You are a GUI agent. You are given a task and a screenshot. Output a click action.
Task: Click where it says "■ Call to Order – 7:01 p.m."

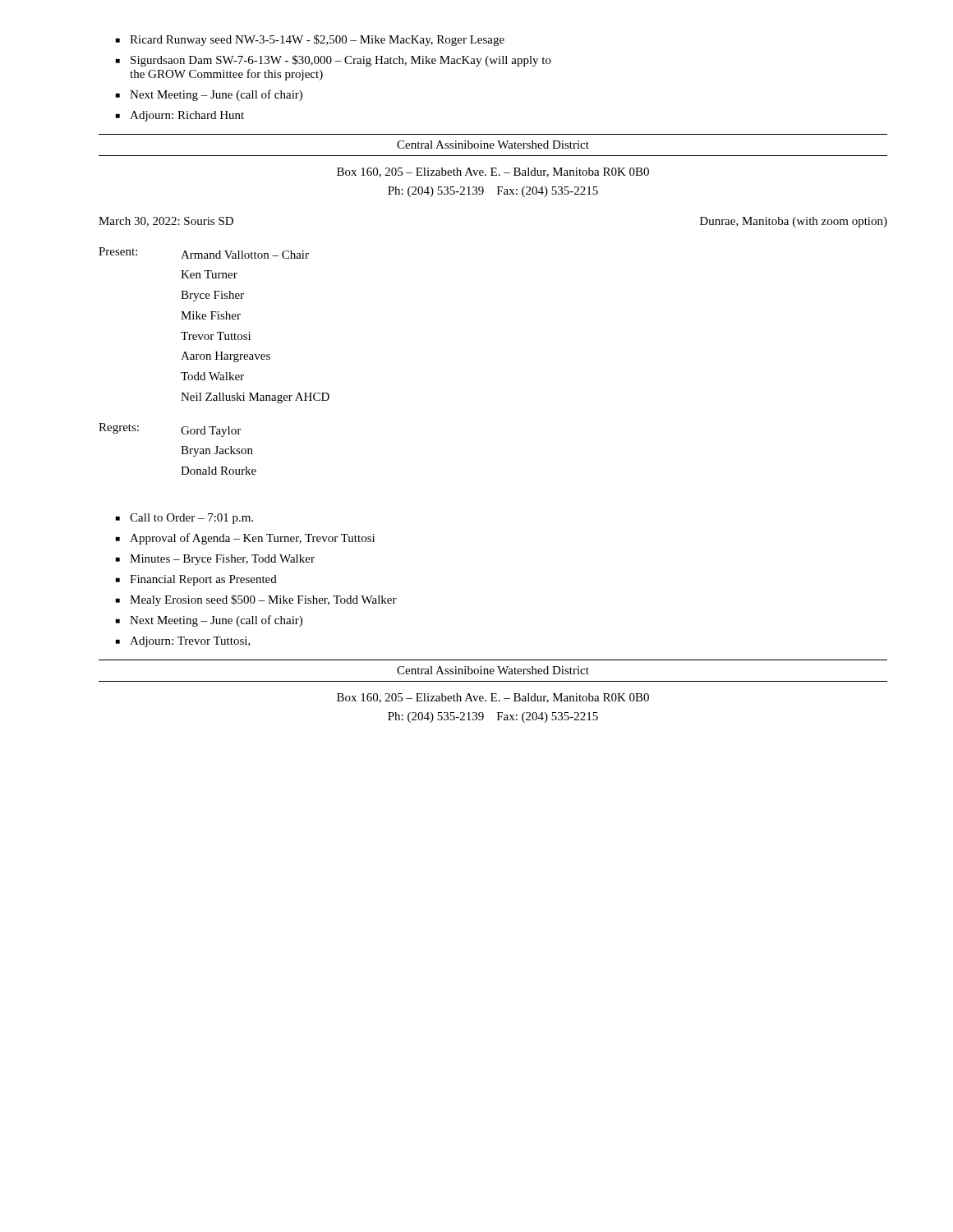pos(185,518)
